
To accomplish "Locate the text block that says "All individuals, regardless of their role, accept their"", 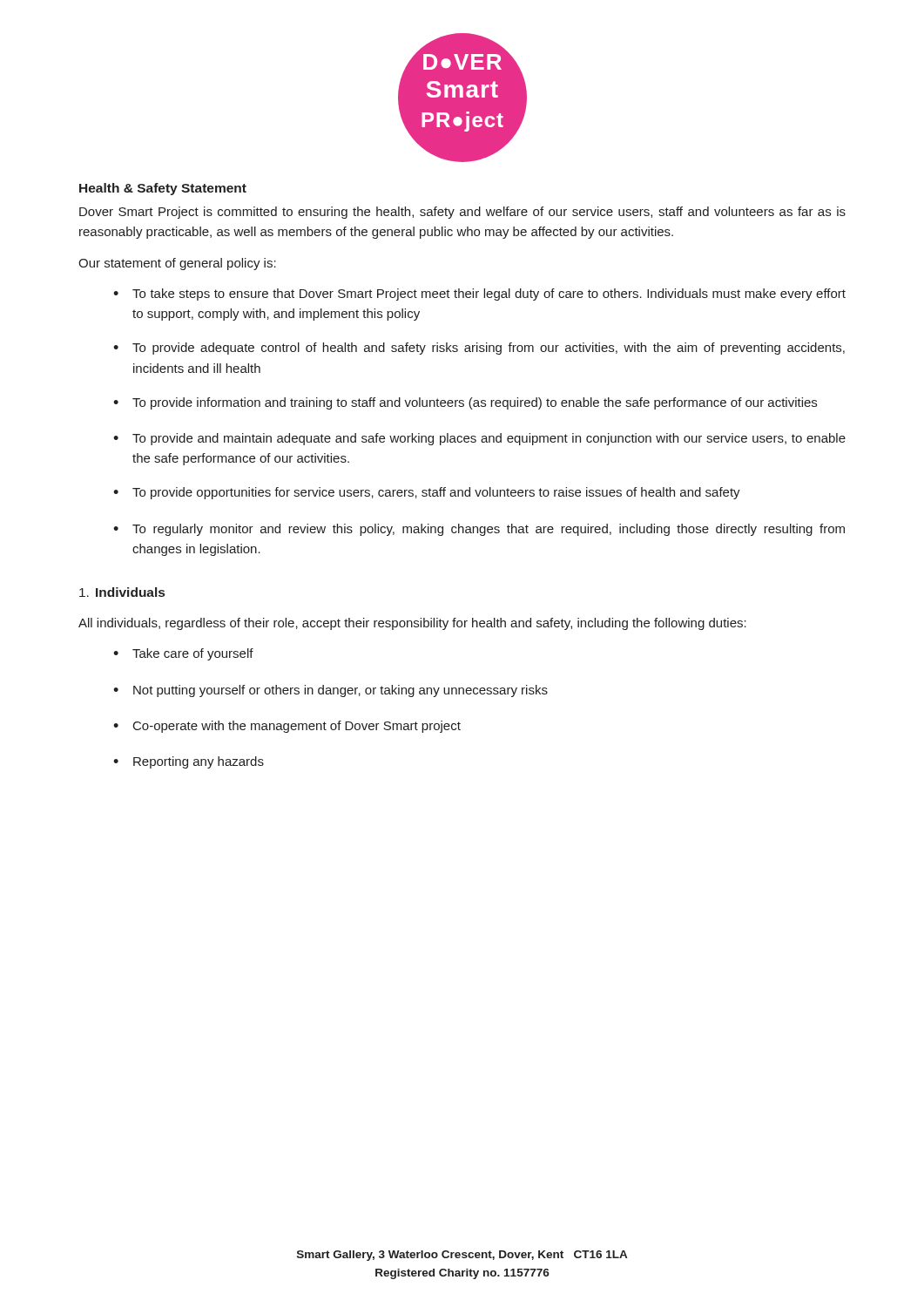I will 413,623.
